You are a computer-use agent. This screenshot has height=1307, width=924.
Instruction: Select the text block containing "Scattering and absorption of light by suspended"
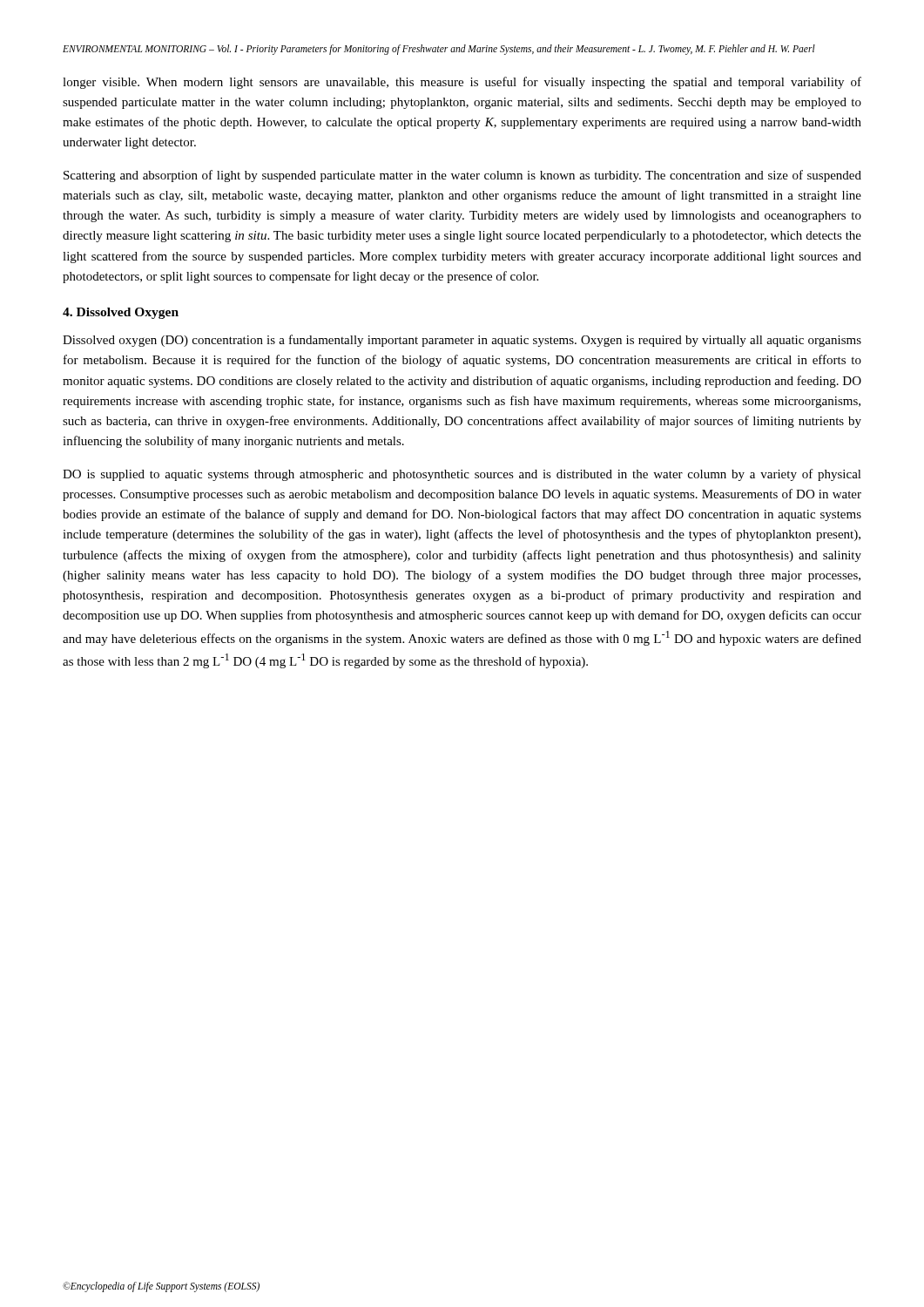[x=462, y=226]
